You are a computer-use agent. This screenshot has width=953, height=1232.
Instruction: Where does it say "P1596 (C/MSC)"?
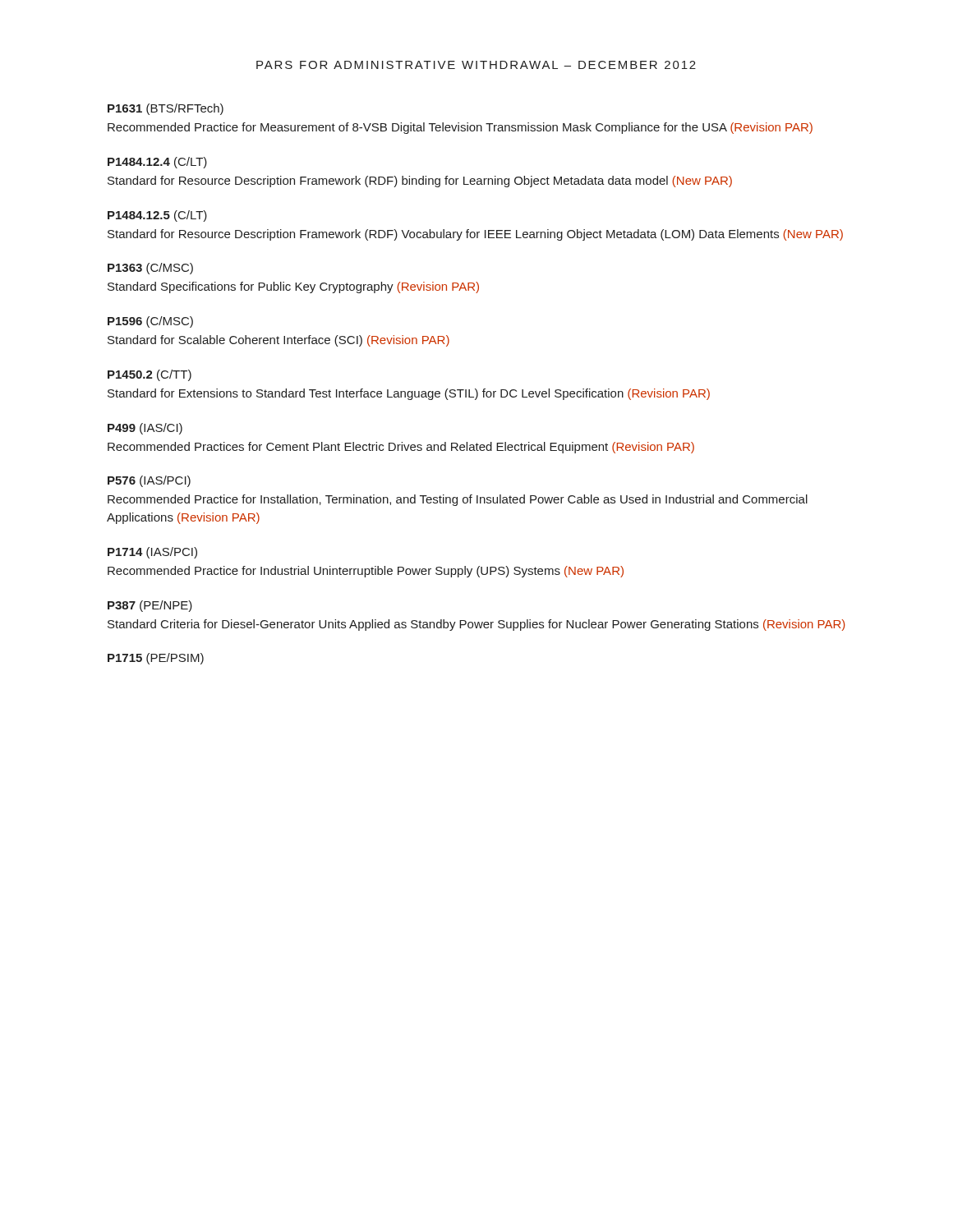[x=150, y=321]
